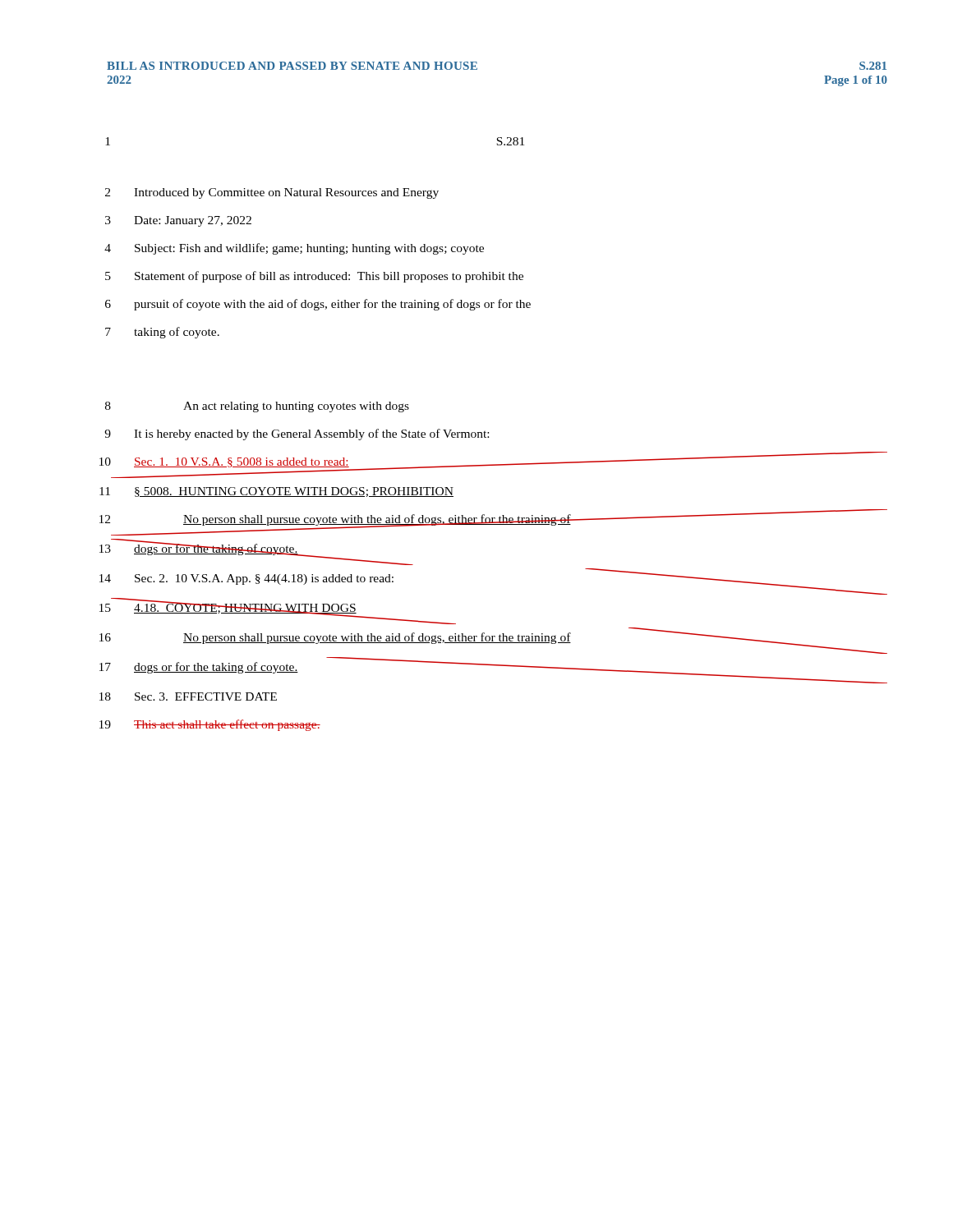The height and width of the screenshot is (1232, 953).
Task: Click on the block starting "7 taking of coyote."
Action: 162,333
